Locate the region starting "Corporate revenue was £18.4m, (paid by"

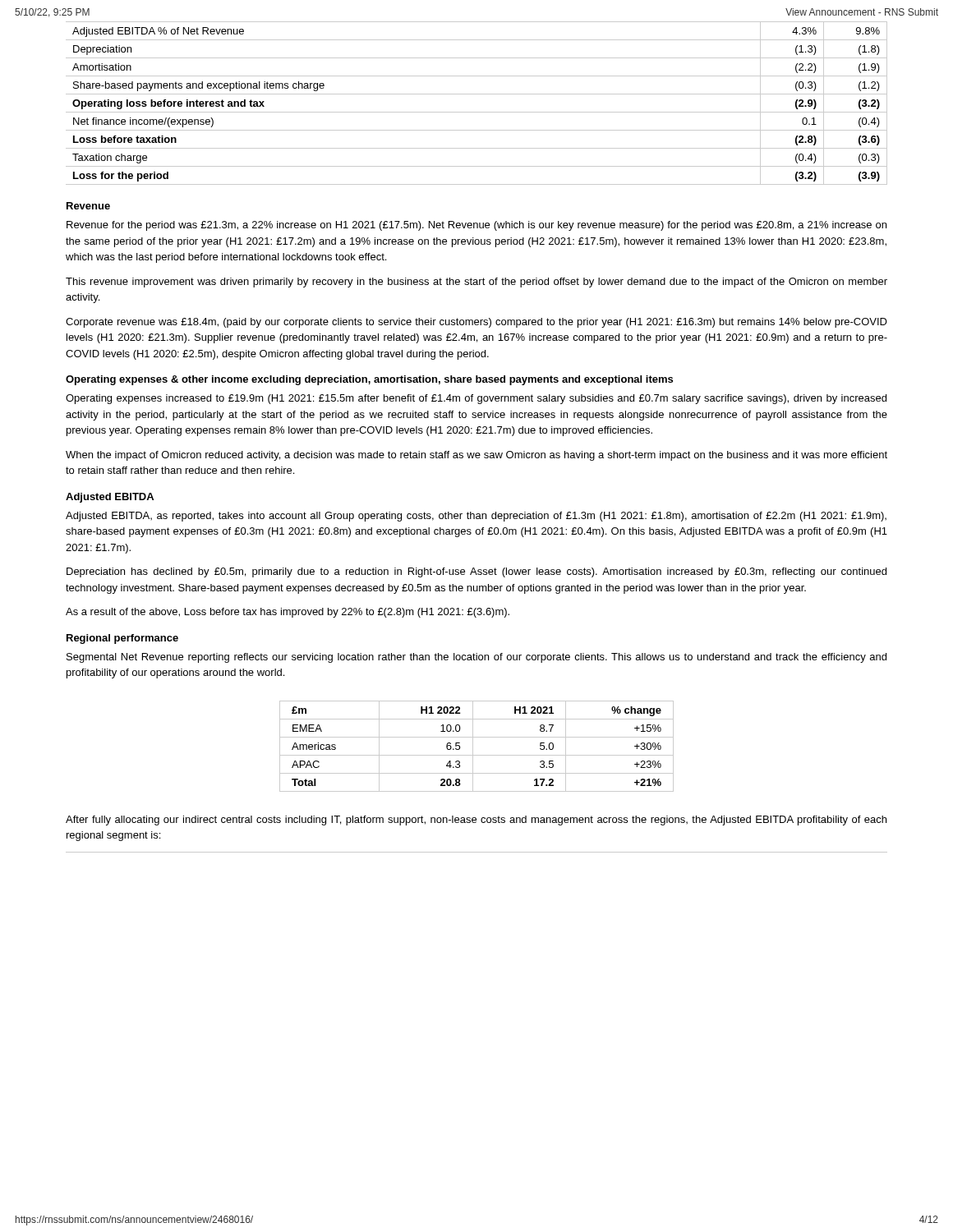click(x=476, y=337)
